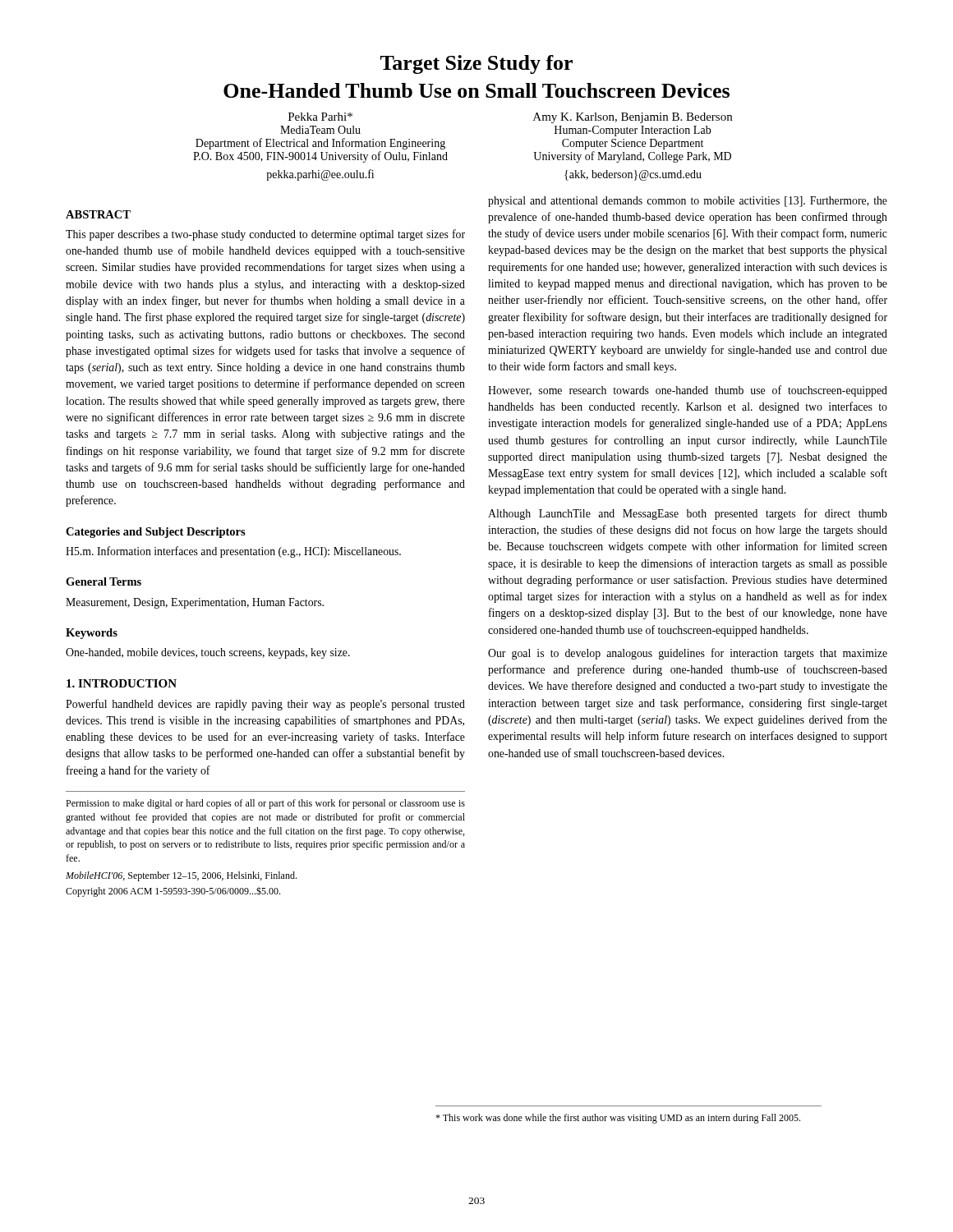Screen dimensions: 1232x953
Task: Navigate to the text starting "physical and attentional demands"
Action: 688,477
